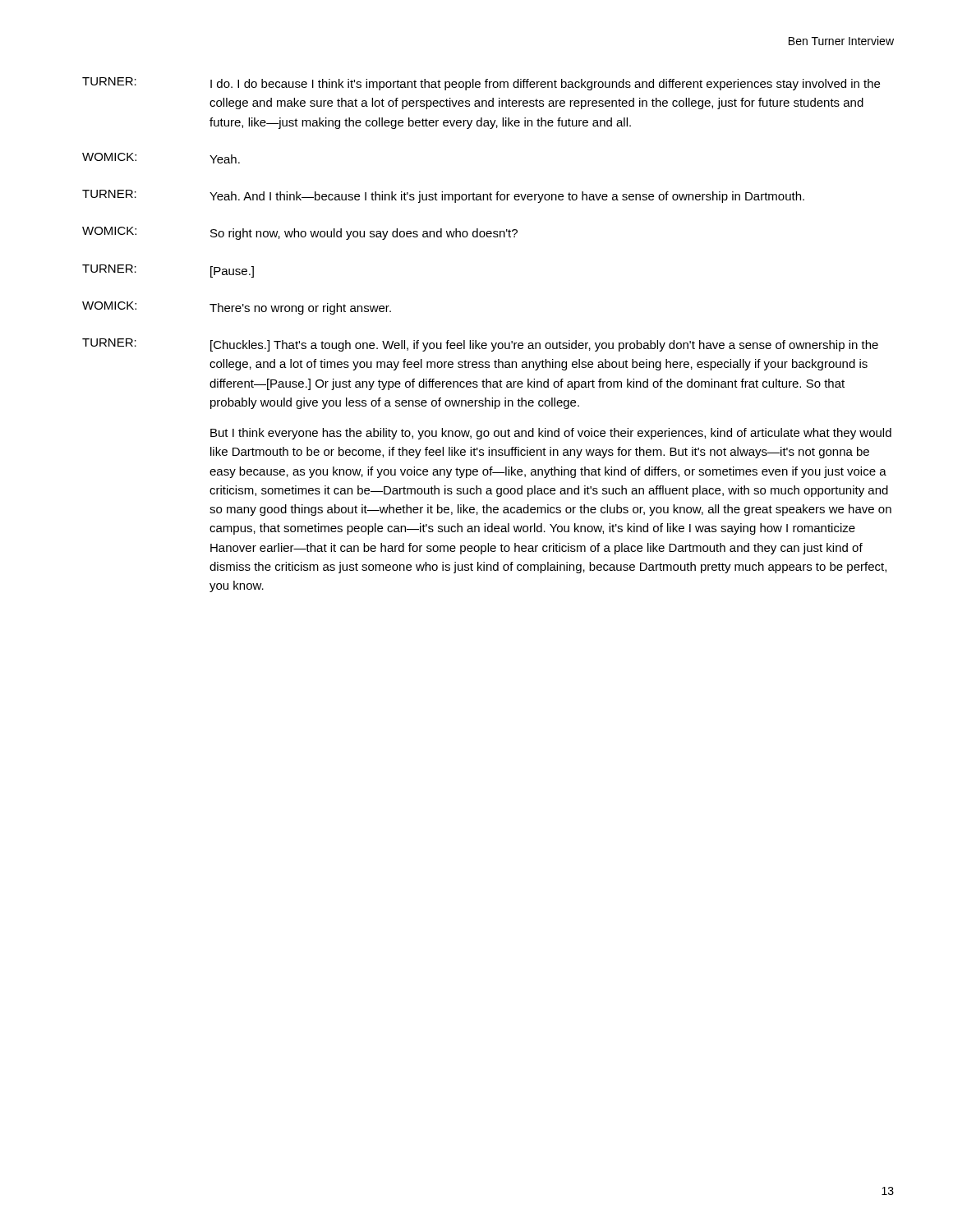The image size is (953, 1232).
Task: Point to the block beginning "TURNER: Yeah. And I think—because I"
Action: click(488, 196)
